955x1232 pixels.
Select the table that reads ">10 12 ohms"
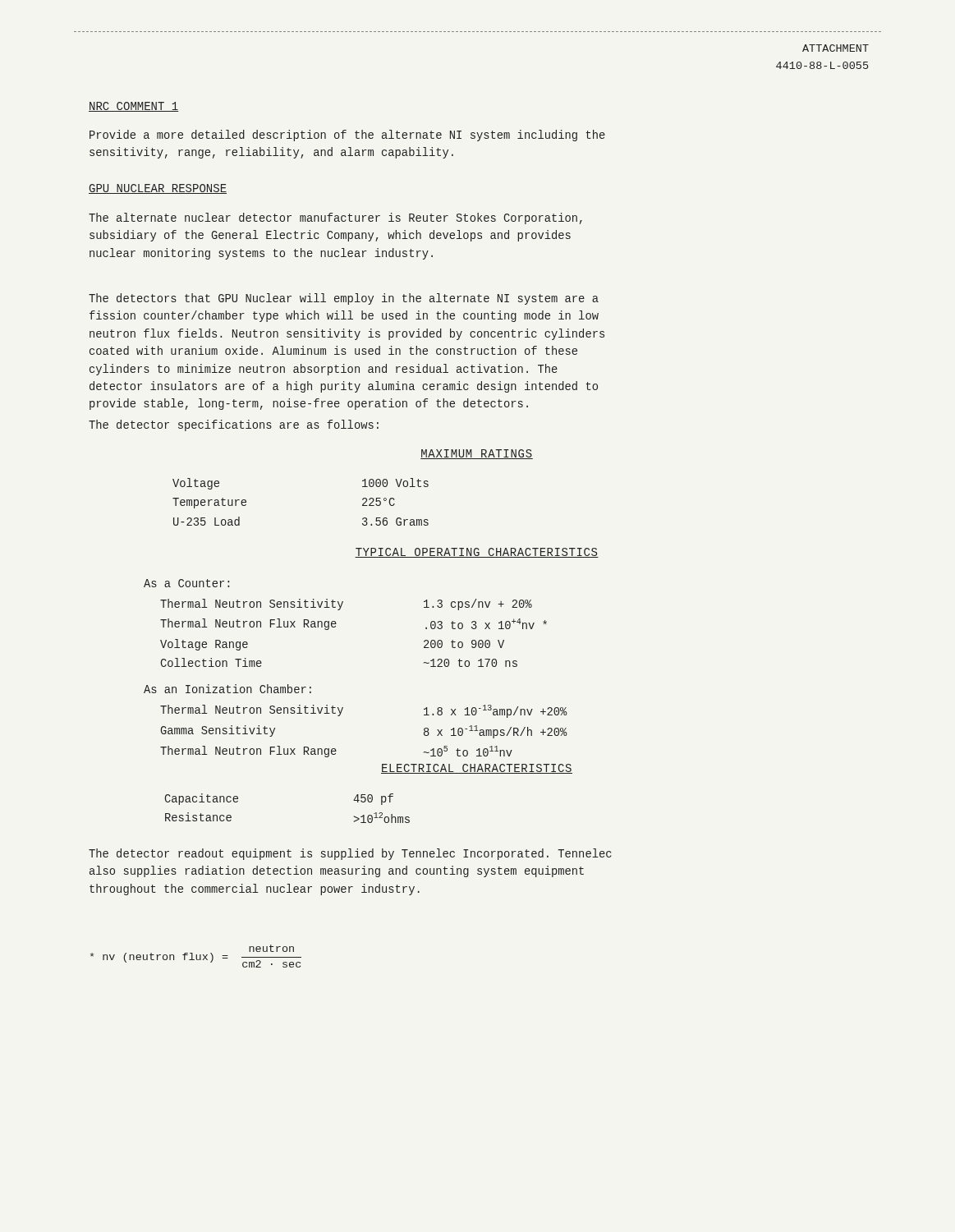coord(292,810)
